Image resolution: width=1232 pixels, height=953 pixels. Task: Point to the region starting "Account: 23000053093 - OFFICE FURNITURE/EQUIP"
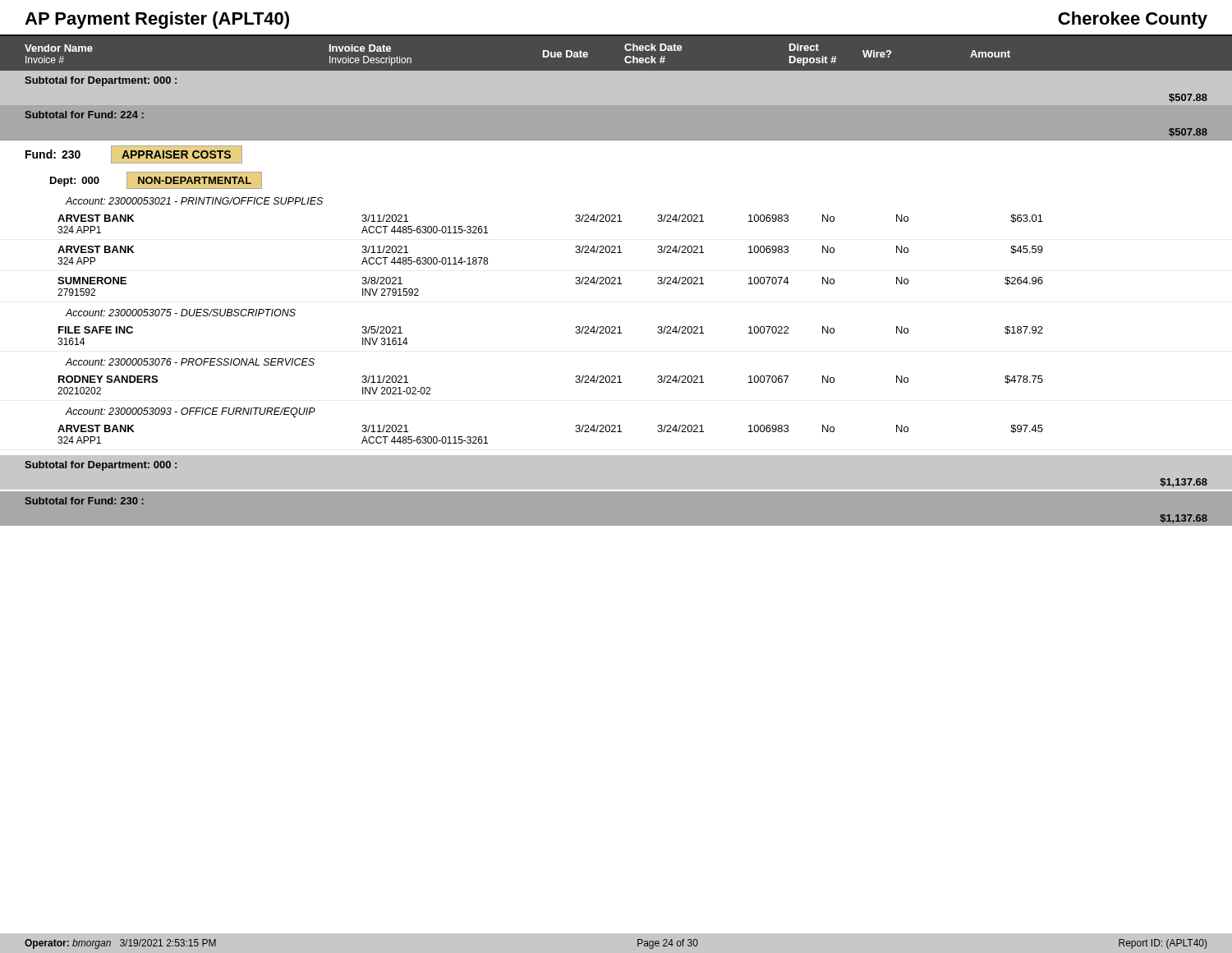190,412
